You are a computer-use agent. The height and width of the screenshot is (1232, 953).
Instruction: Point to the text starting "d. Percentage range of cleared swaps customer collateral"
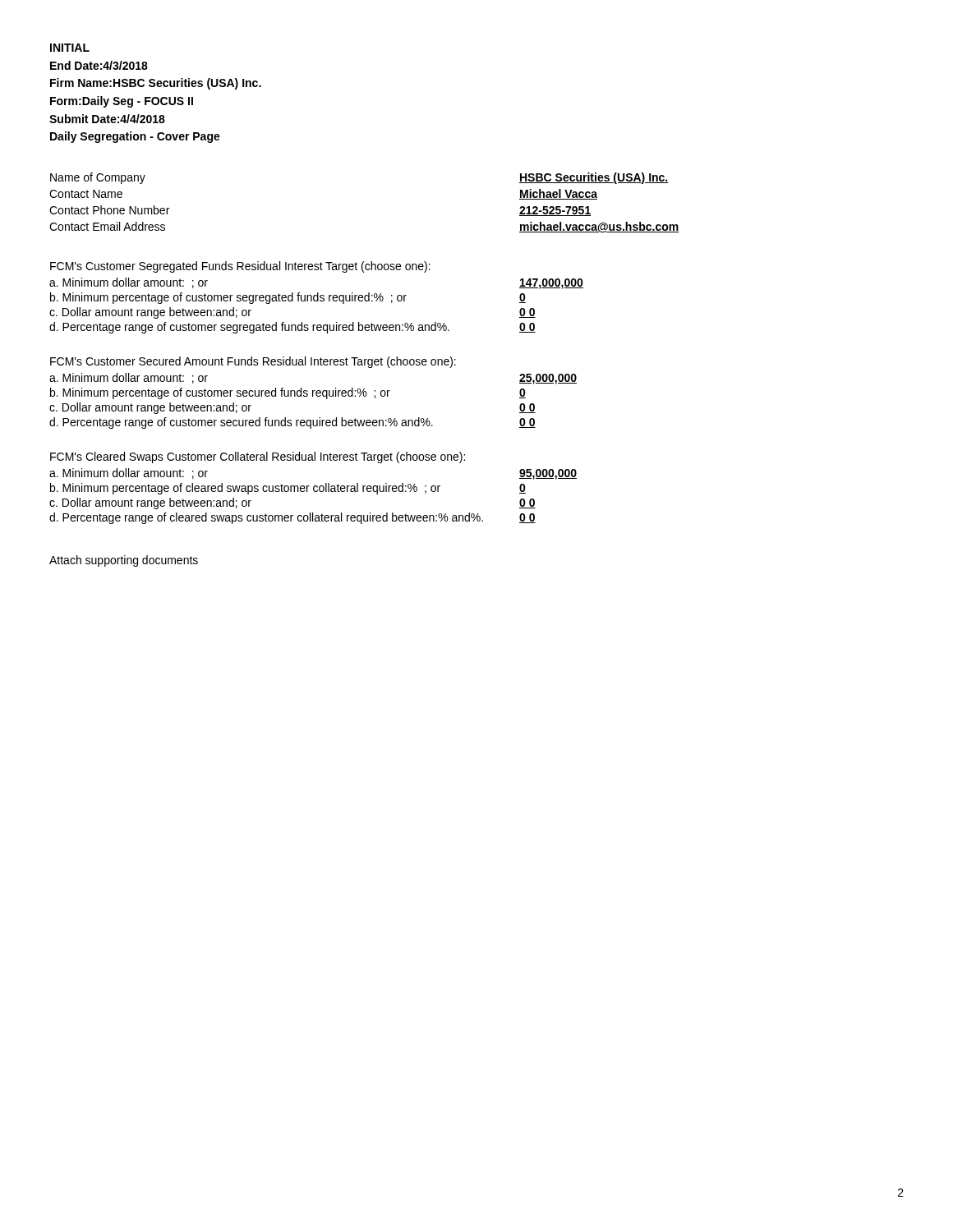point(267,518)
